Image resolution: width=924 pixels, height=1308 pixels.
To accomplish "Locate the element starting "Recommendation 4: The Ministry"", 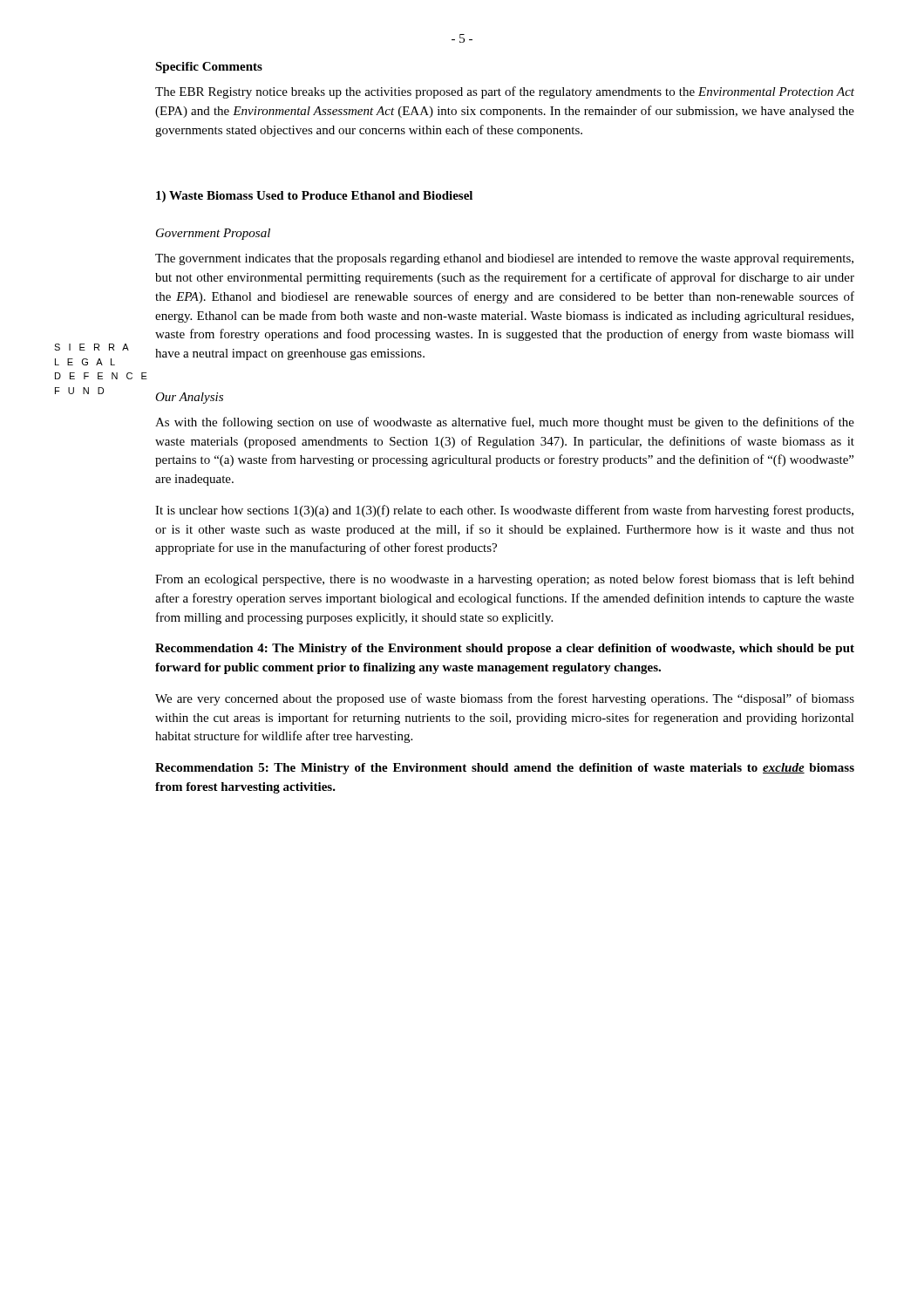I will pos(505,658).
